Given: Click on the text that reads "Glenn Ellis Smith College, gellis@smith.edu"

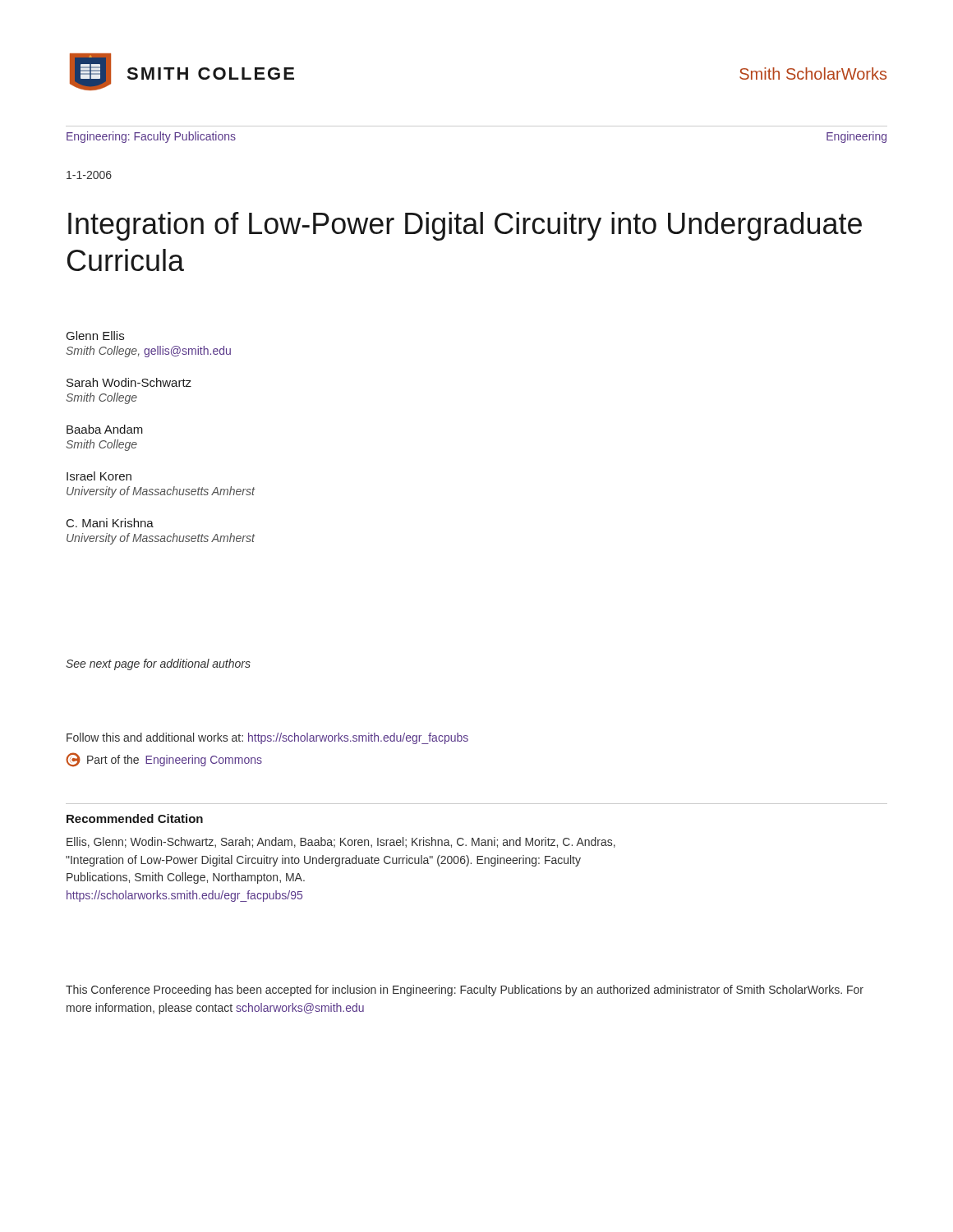Looking at the screenshot, I should pos(160,343).
